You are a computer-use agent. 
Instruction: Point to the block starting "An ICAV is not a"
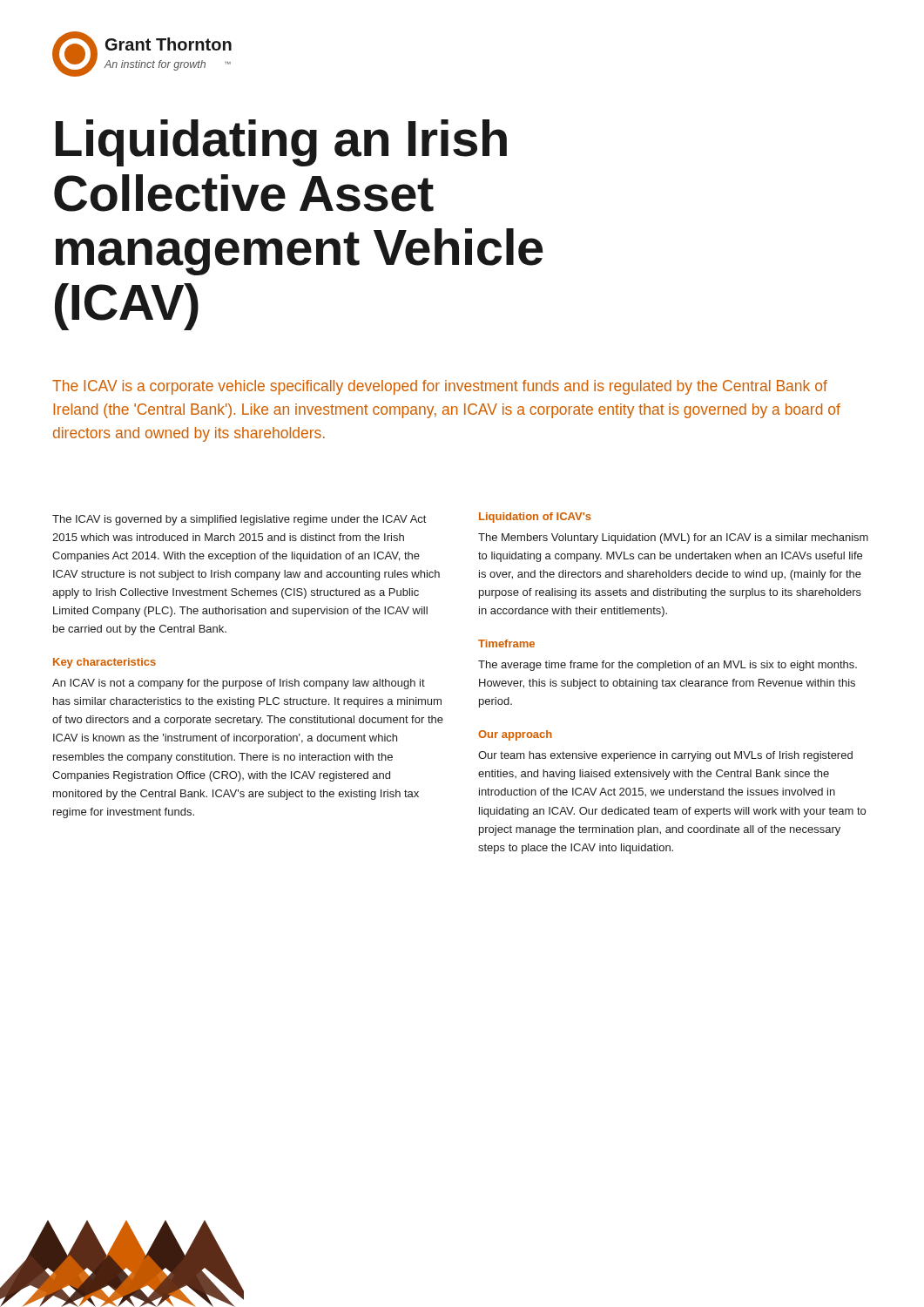(x=248, y=747)
